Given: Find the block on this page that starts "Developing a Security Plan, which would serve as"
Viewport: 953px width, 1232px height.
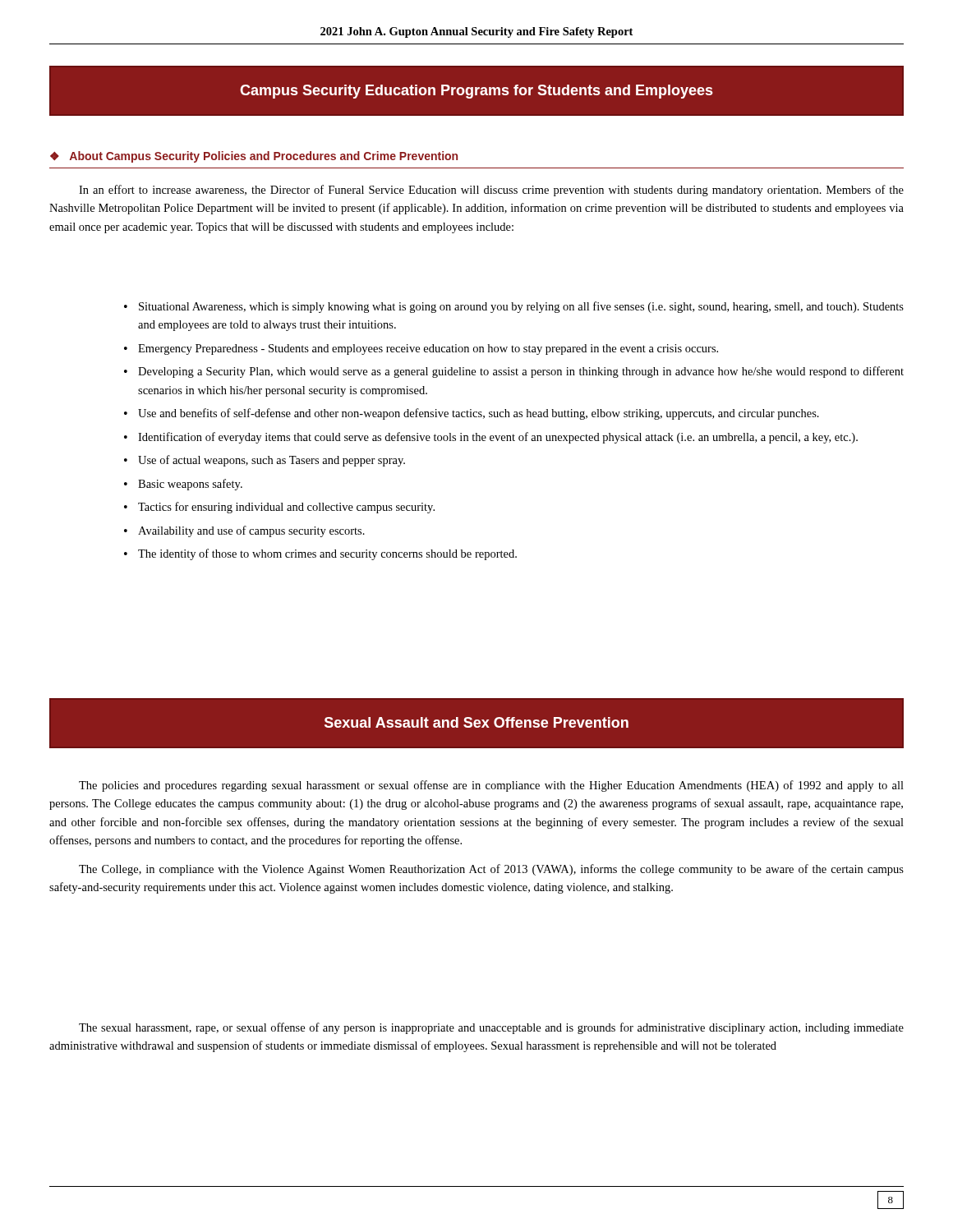Looking at the screenshot, I should 513,381.
